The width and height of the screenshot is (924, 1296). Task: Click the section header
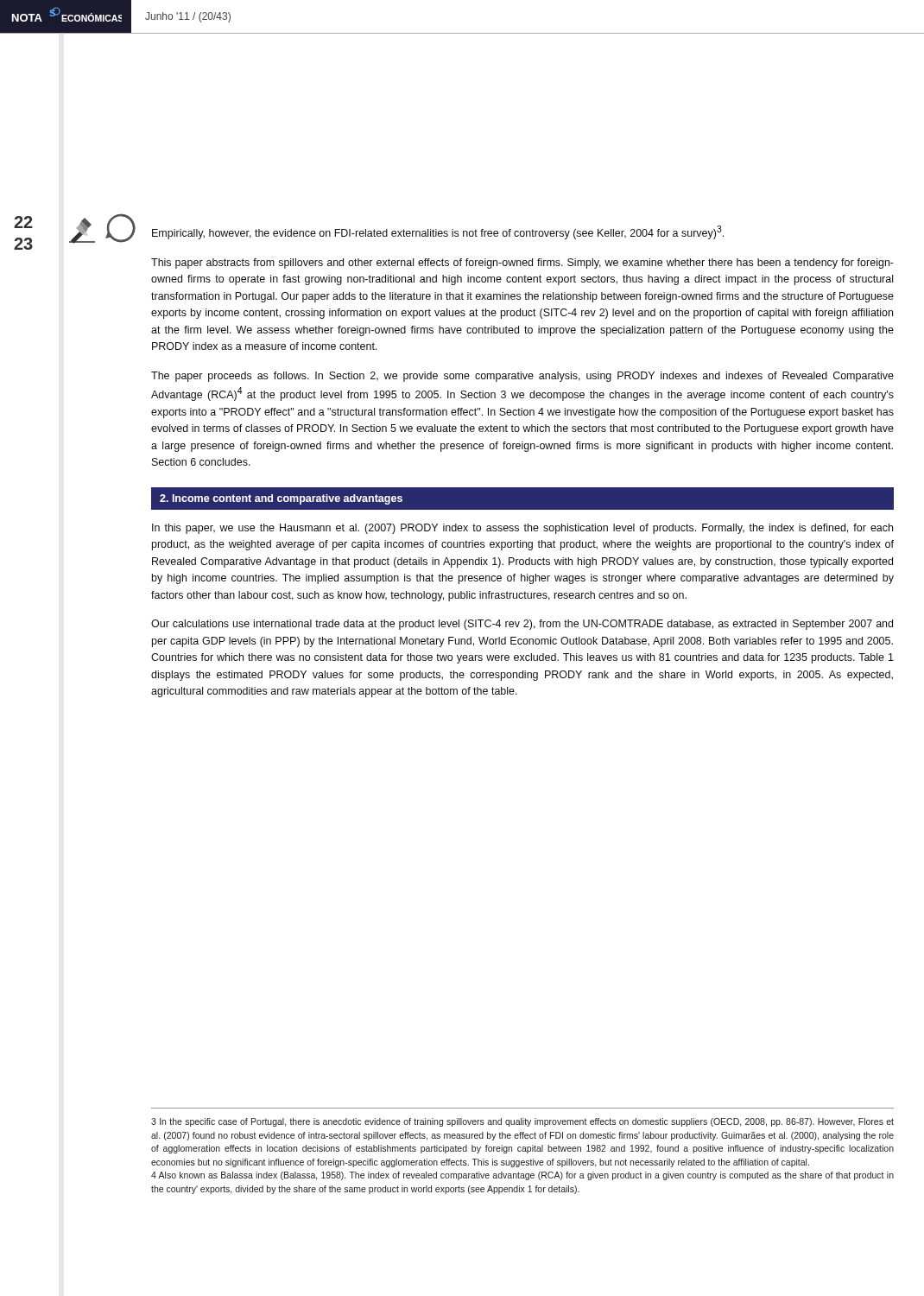click(281, 498)
